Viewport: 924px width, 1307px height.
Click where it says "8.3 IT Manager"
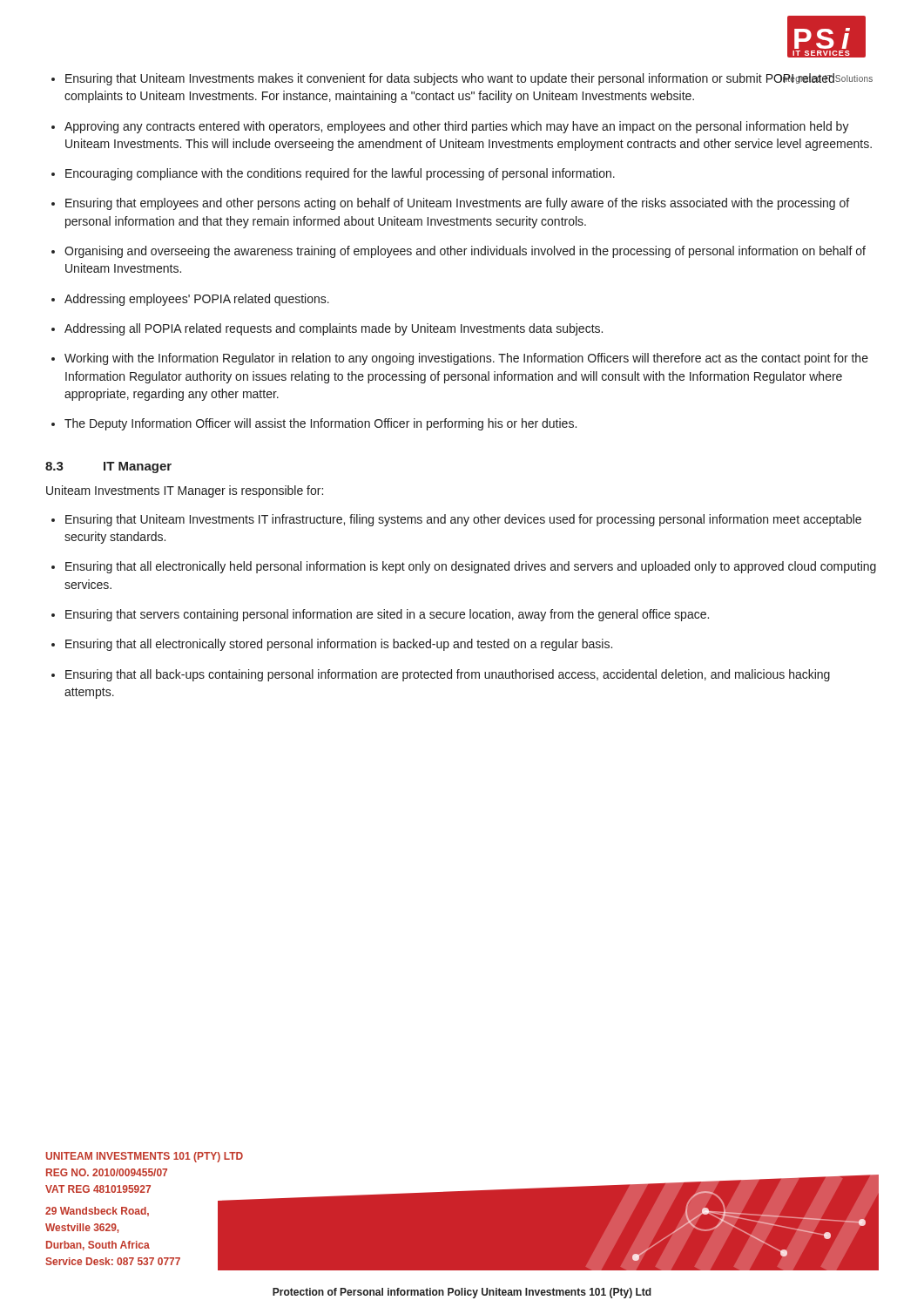(x=109, y=466)
